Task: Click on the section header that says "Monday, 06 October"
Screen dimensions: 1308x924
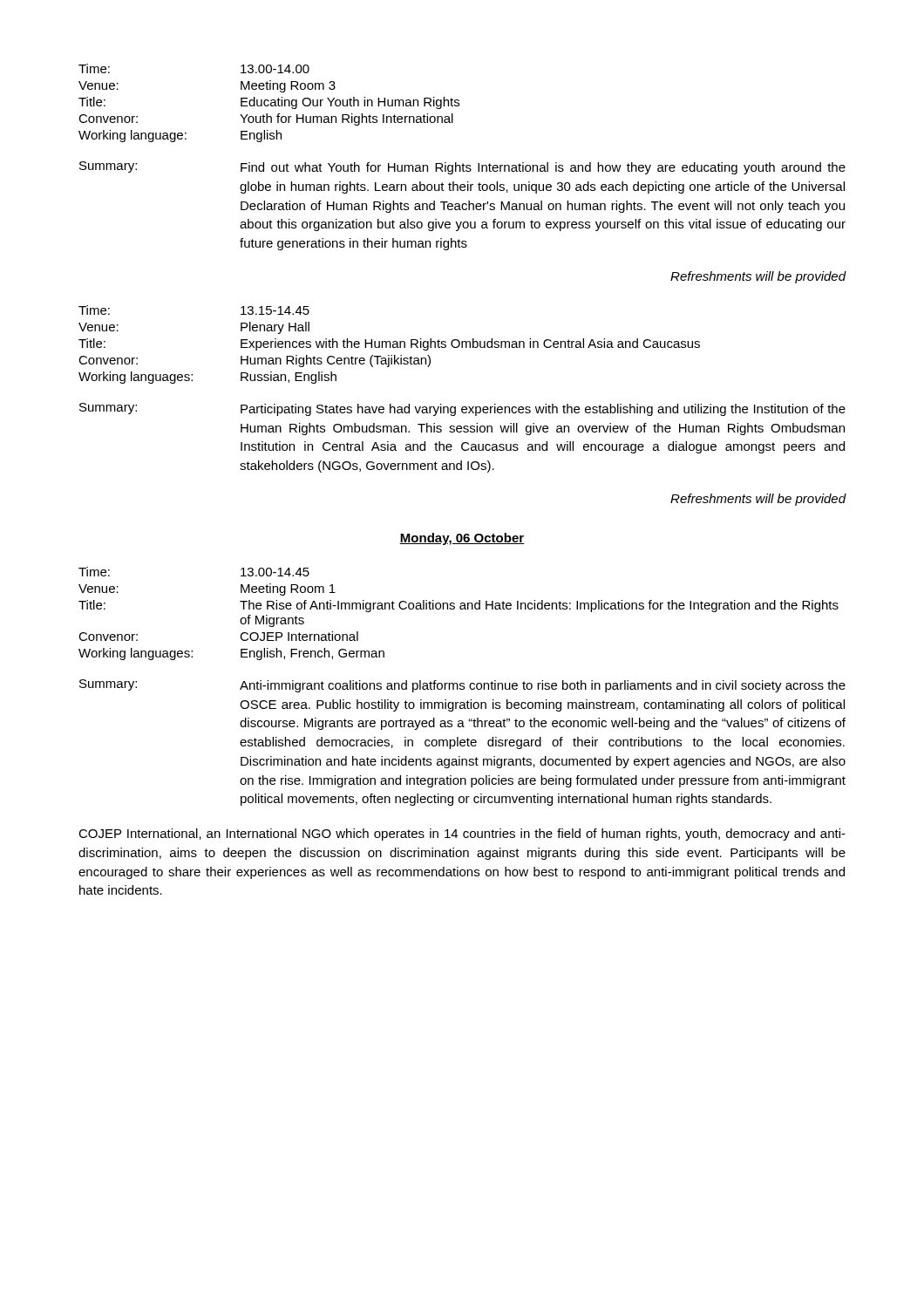Action: coord(462,537)
